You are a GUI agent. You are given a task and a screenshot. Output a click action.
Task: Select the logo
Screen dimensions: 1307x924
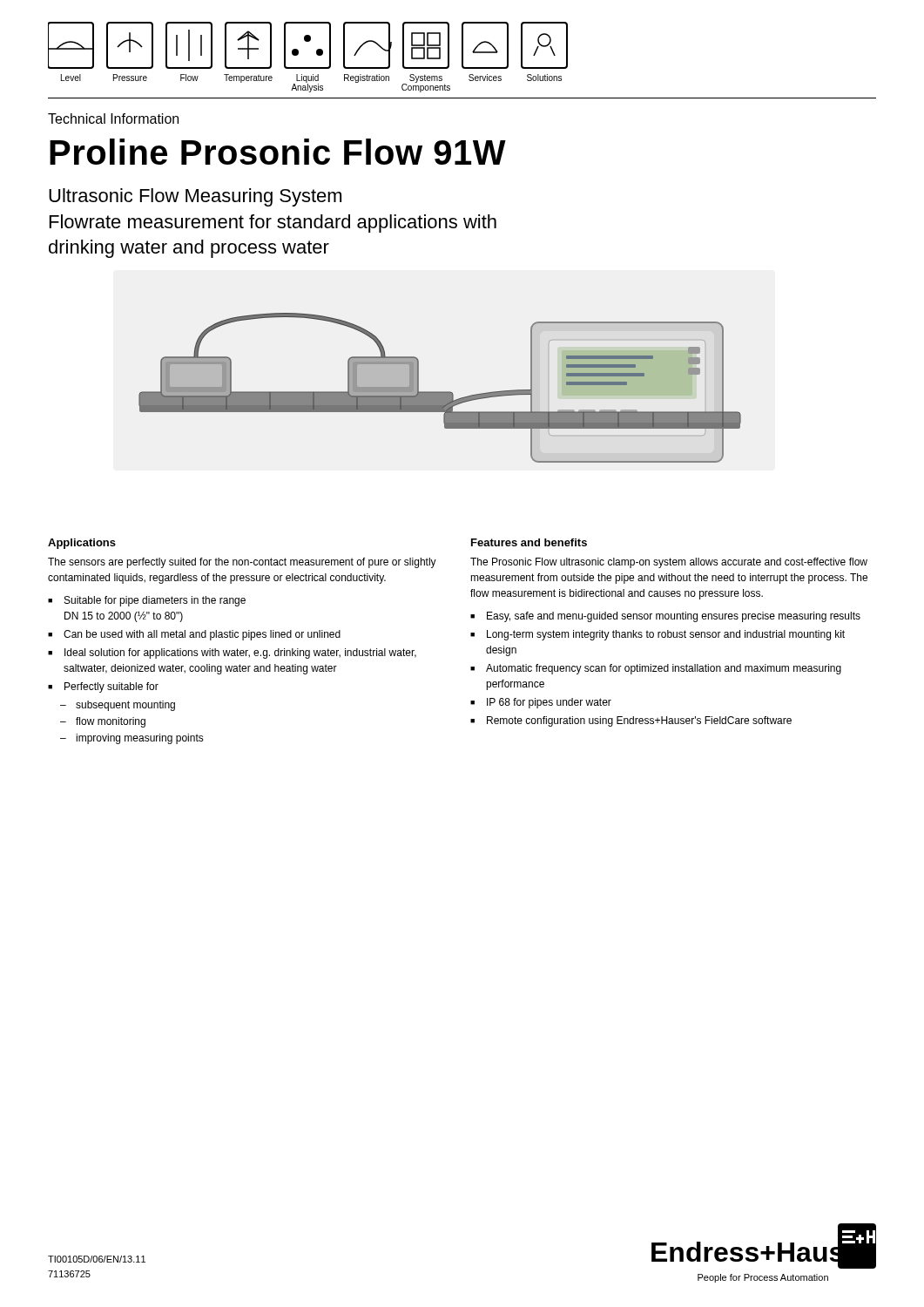763,1253
